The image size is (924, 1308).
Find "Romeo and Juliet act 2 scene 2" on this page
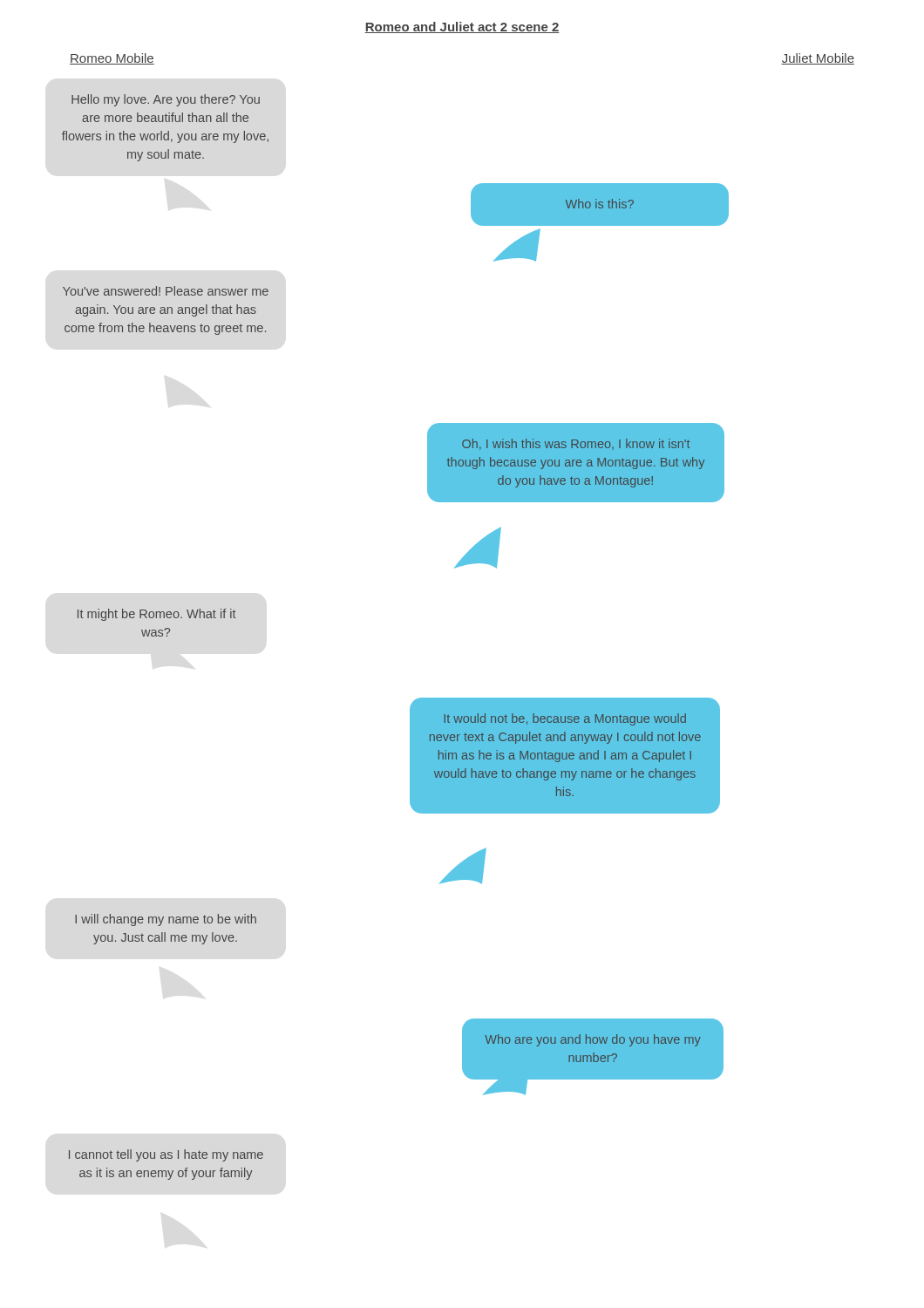[462, 27]
